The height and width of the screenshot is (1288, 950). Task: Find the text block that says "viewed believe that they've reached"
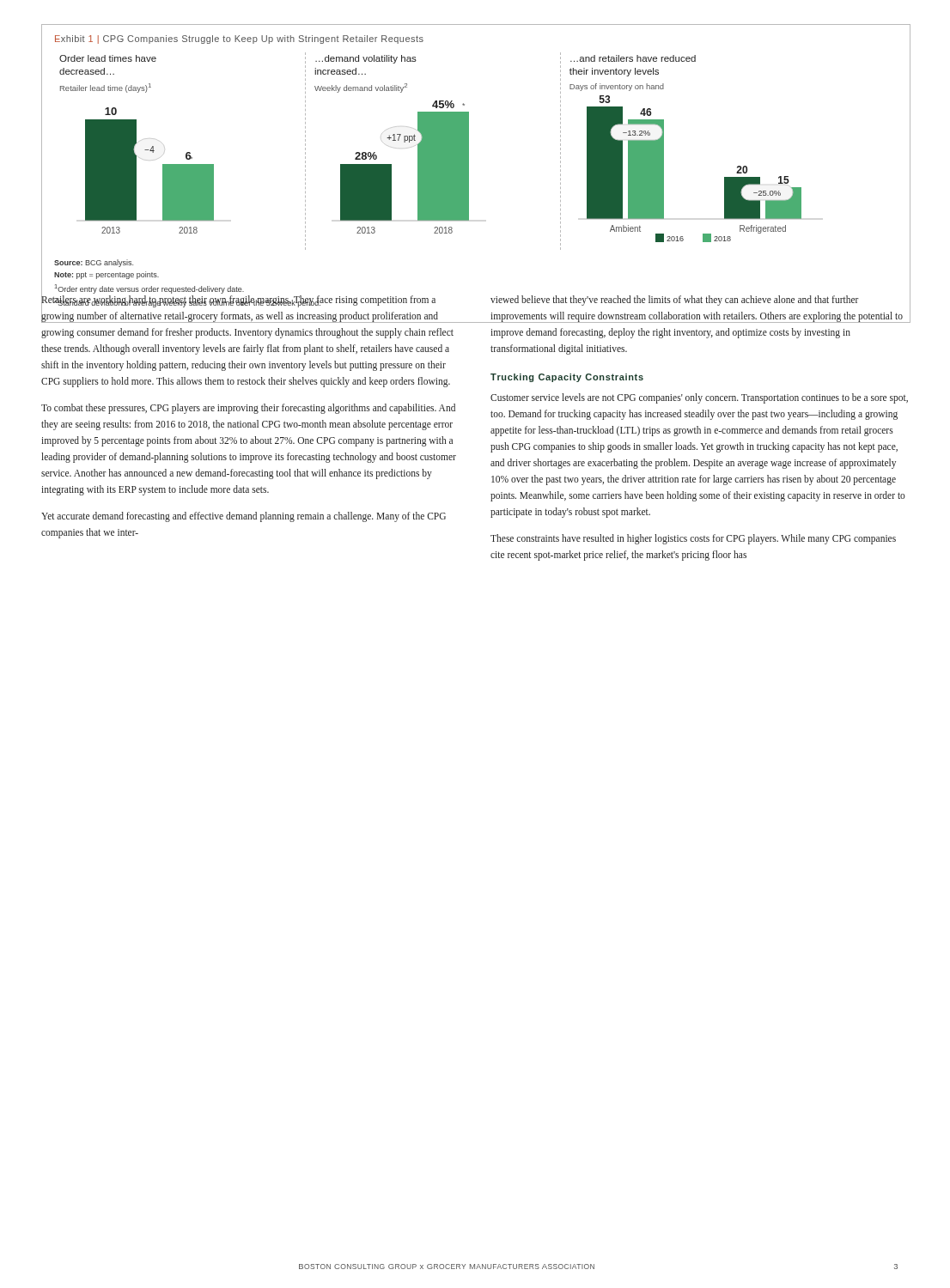point(700,325)
